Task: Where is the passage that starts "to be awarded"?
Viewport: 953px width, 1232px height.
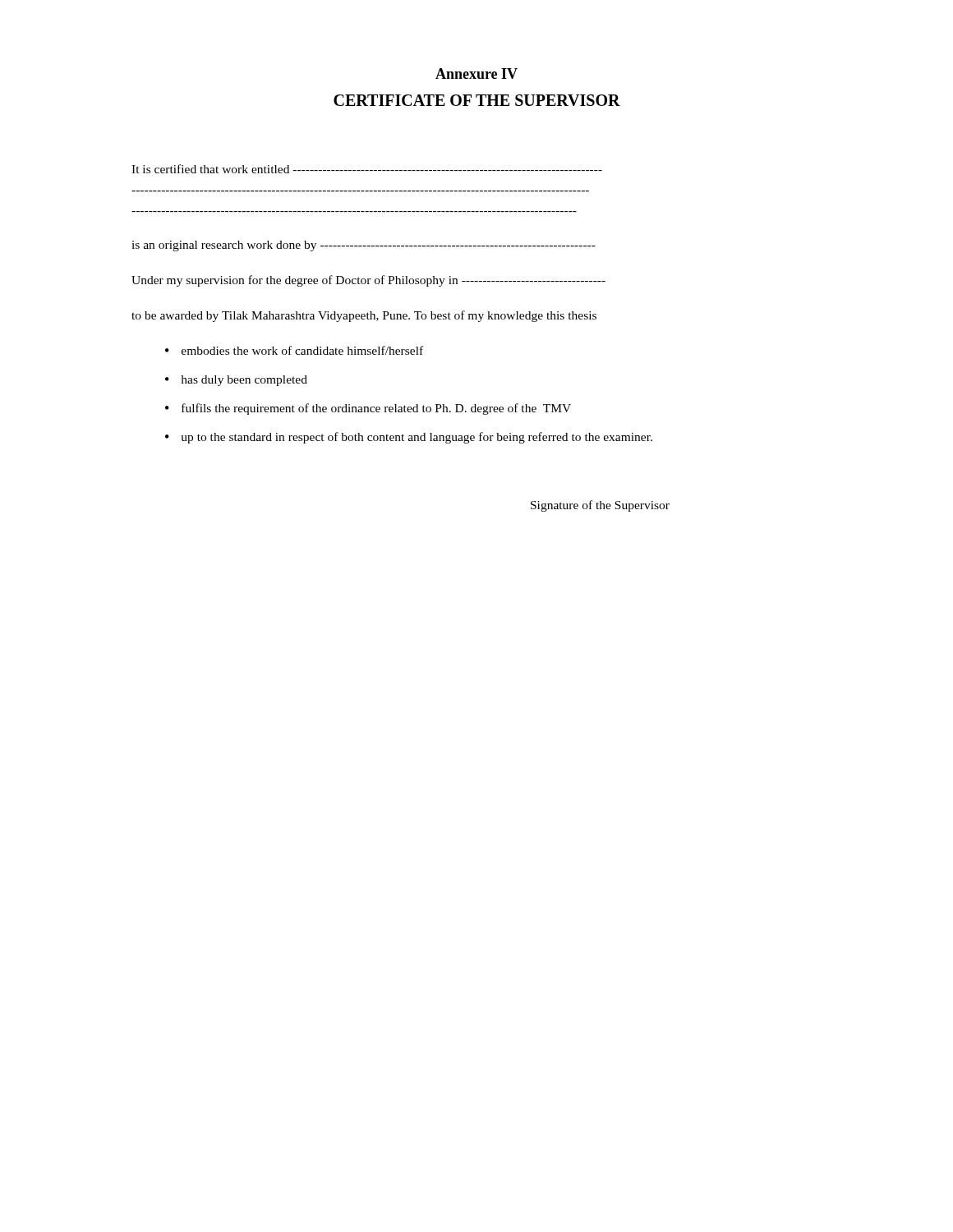Action: pyautogui.click(x=364, y=315)
